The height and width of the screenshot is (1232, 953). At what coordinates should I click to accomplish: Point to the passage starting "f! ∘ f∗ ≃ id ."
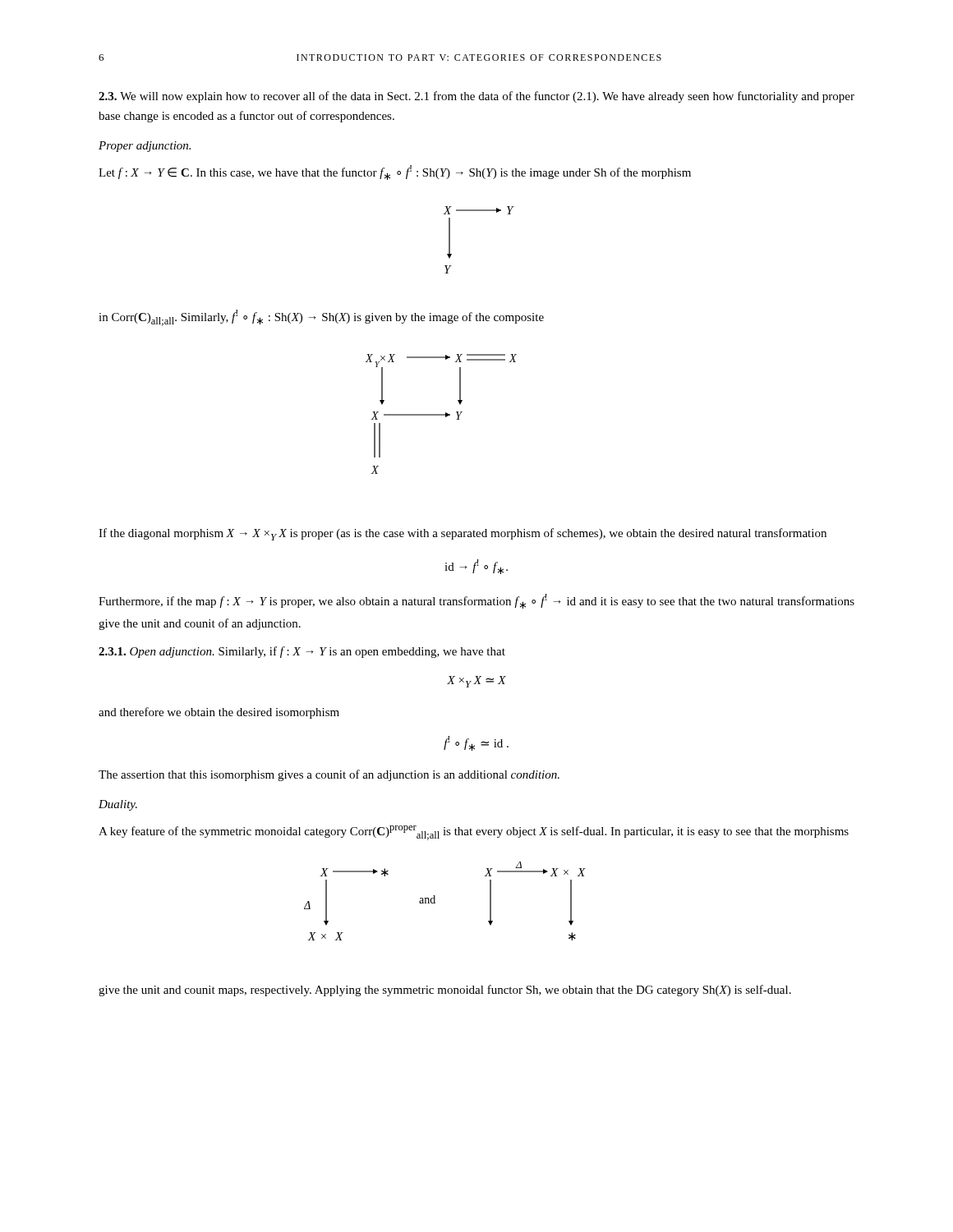(x=476, y=743)
